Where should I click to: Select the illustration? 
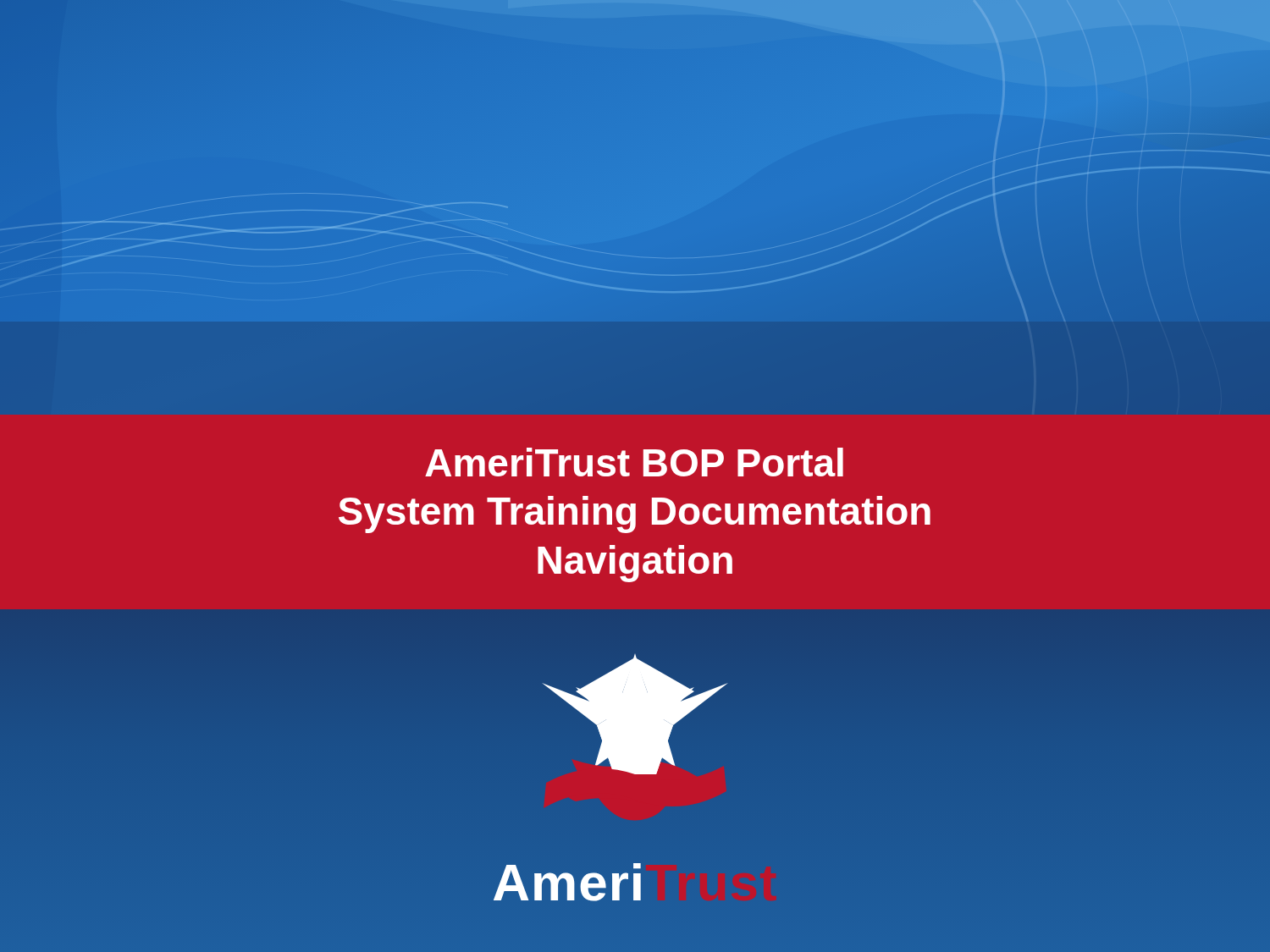[x=635, y=207]
